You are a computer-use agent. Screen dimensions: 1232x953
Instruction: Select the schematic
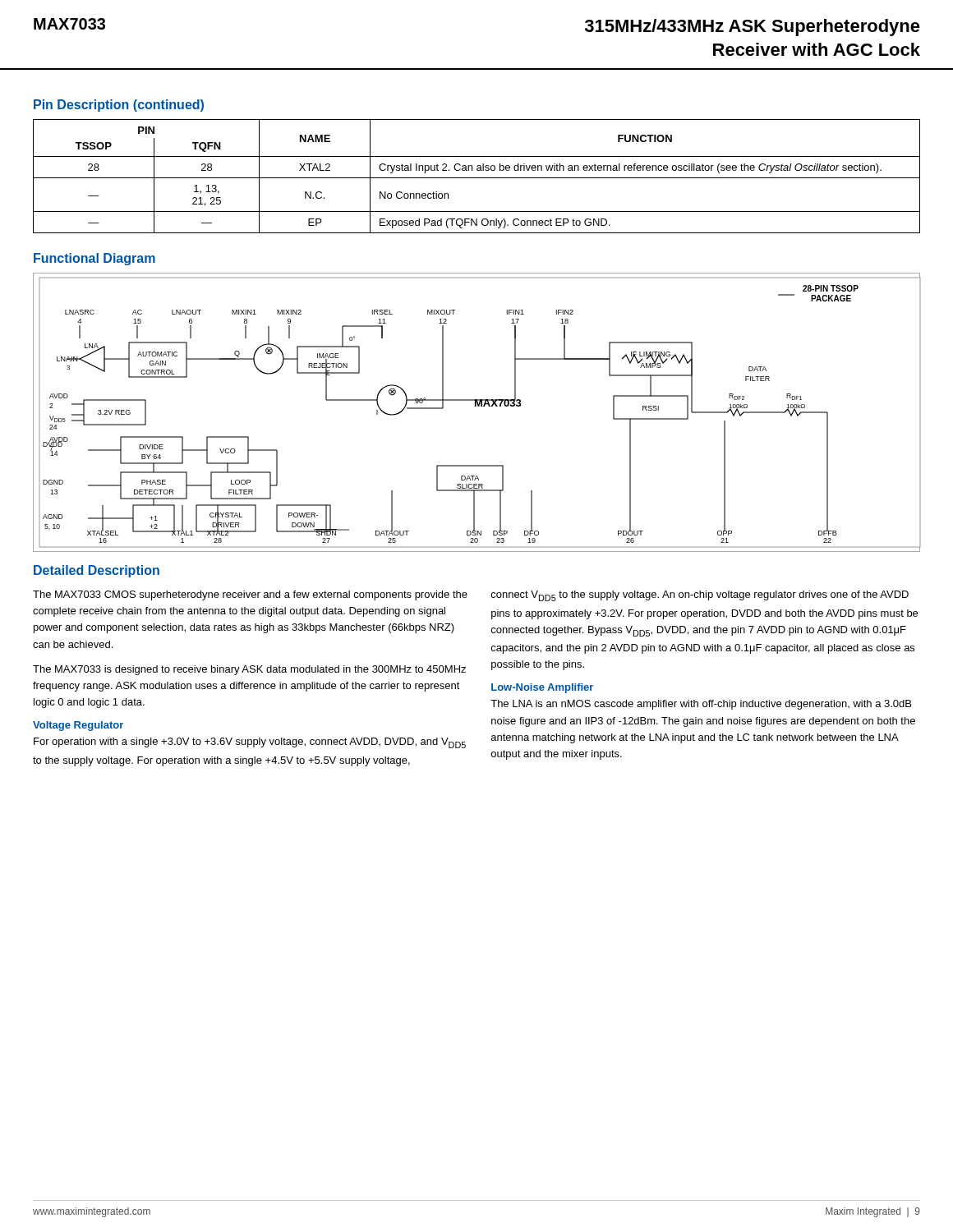(476, 412)
